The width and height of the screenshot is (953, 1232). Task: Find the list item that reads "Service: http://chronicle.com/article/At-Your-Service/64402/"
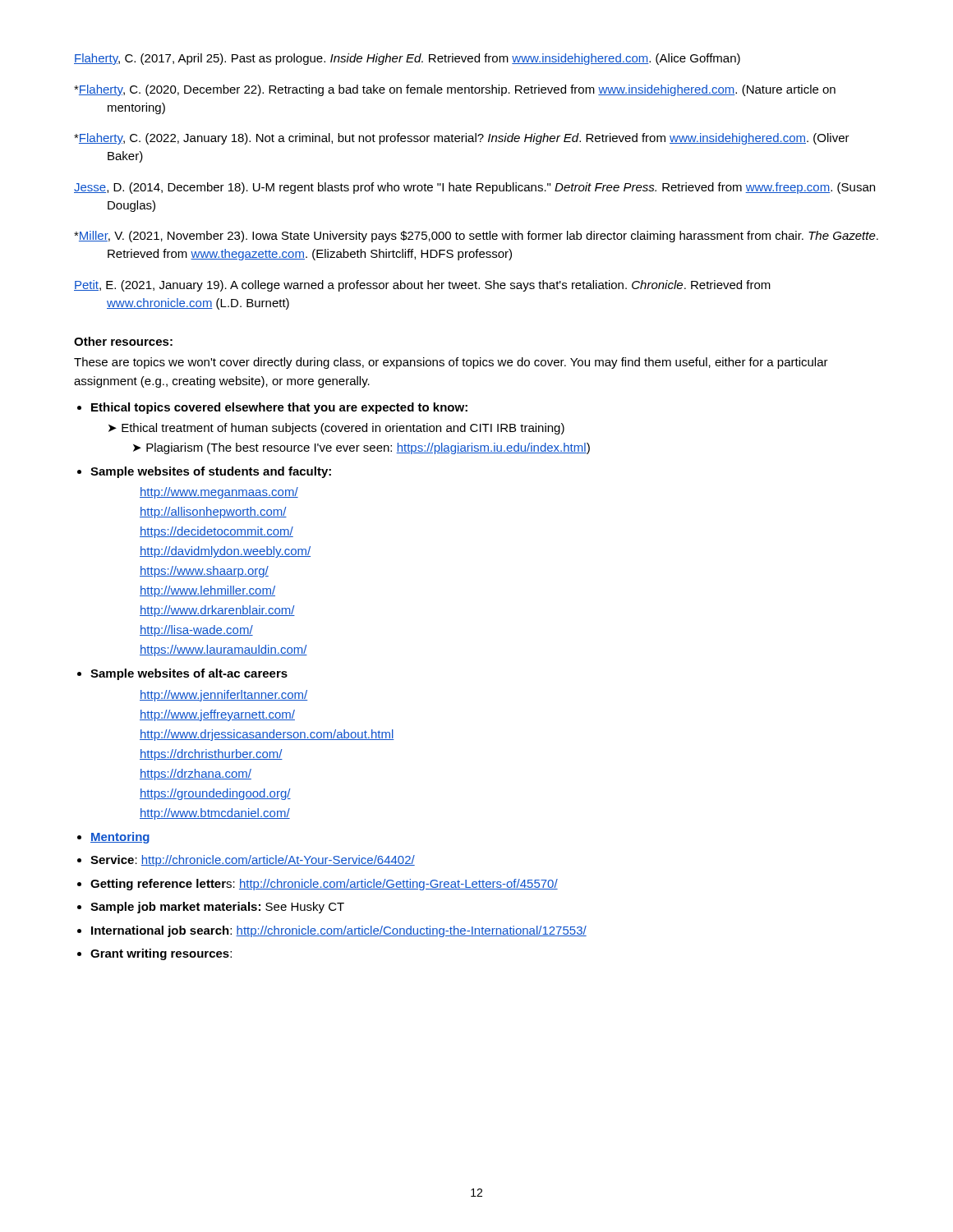[252, 860]
